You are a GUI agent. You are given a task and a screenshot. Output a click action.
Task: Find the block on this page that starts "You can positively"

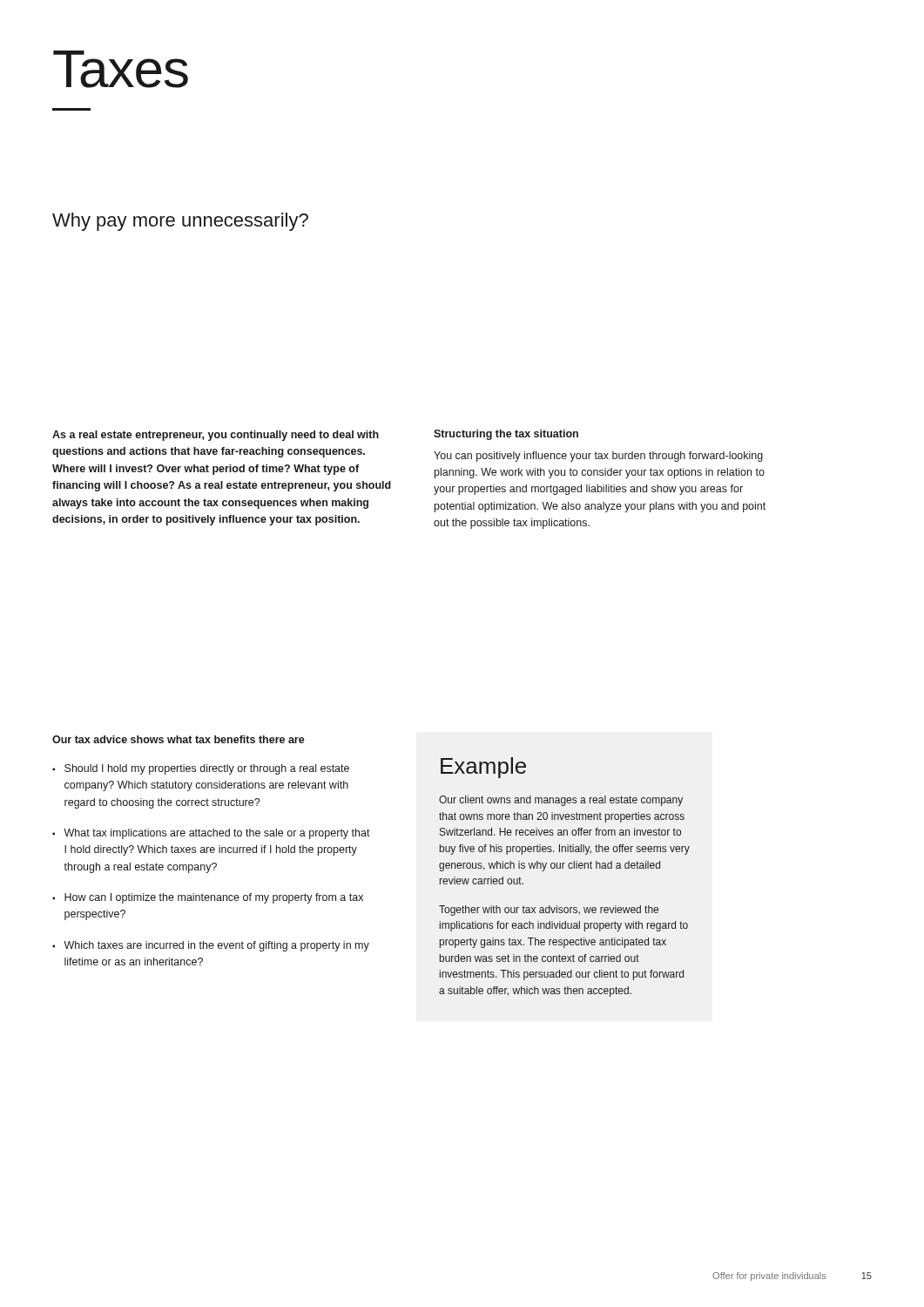point(604,490)
